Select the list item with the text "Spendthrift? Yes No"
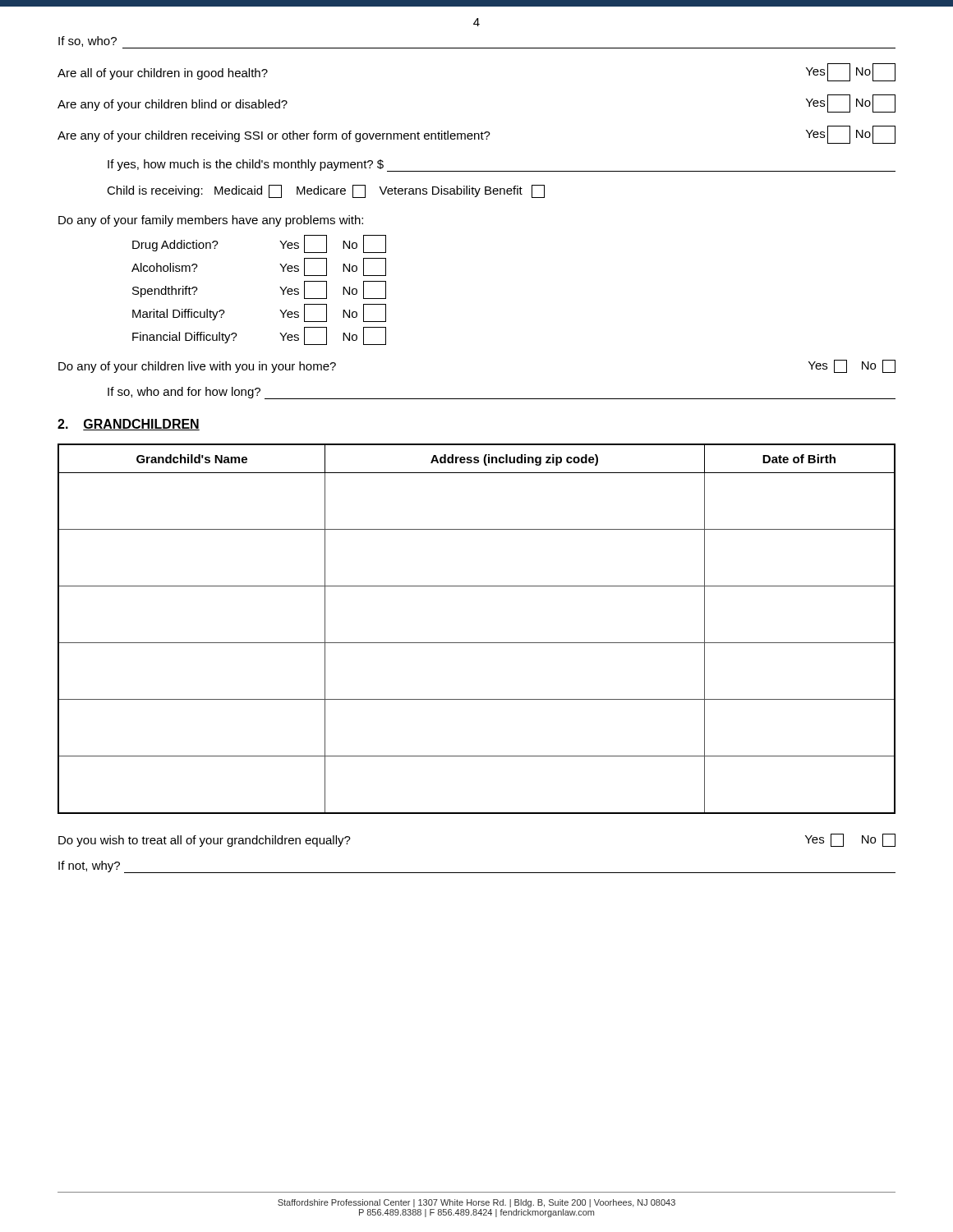 click(168, 290)
